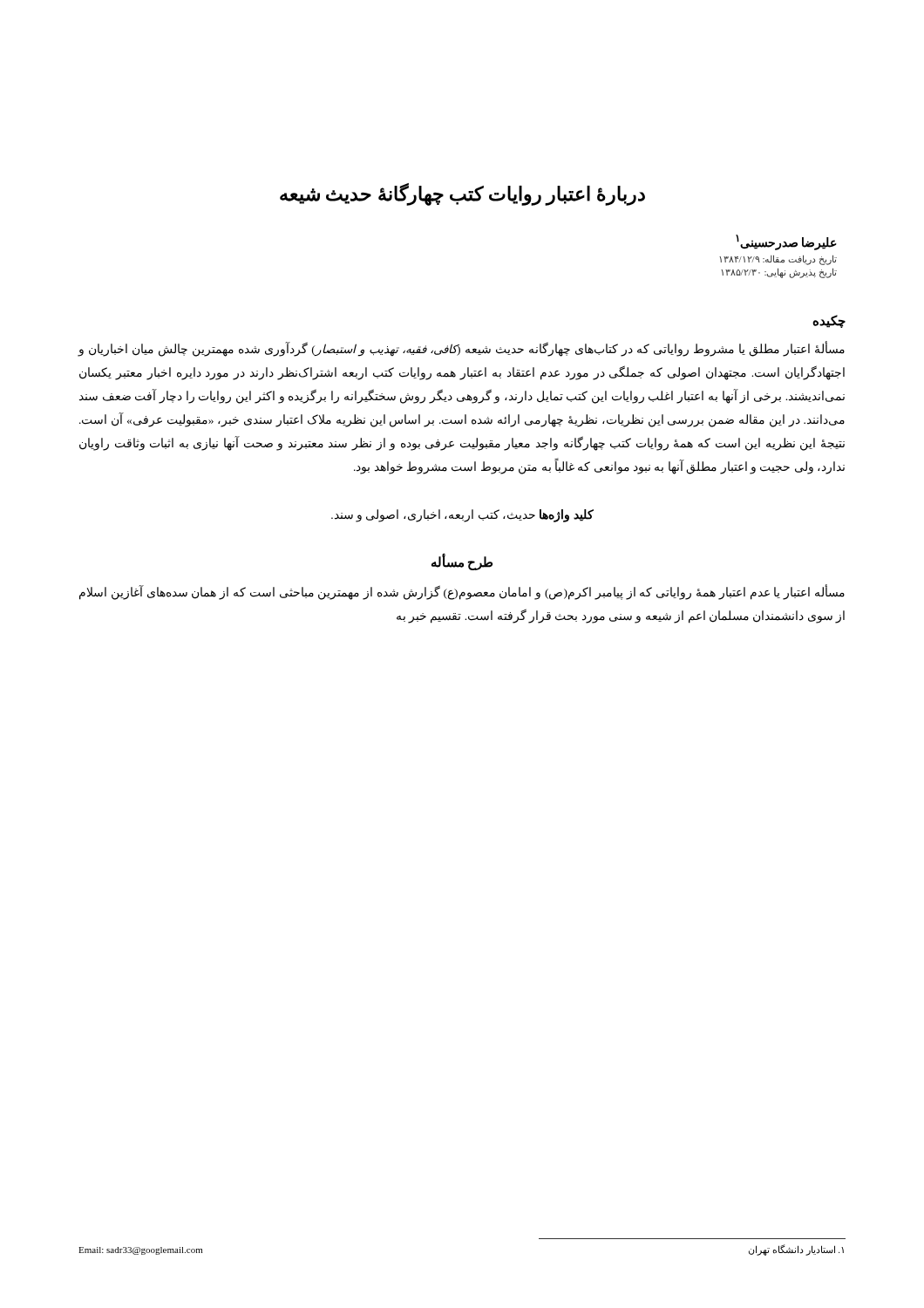Click on the region starting "مسأله اعتبار یا"
This screenshot has width=924, height=1308.
462,604
